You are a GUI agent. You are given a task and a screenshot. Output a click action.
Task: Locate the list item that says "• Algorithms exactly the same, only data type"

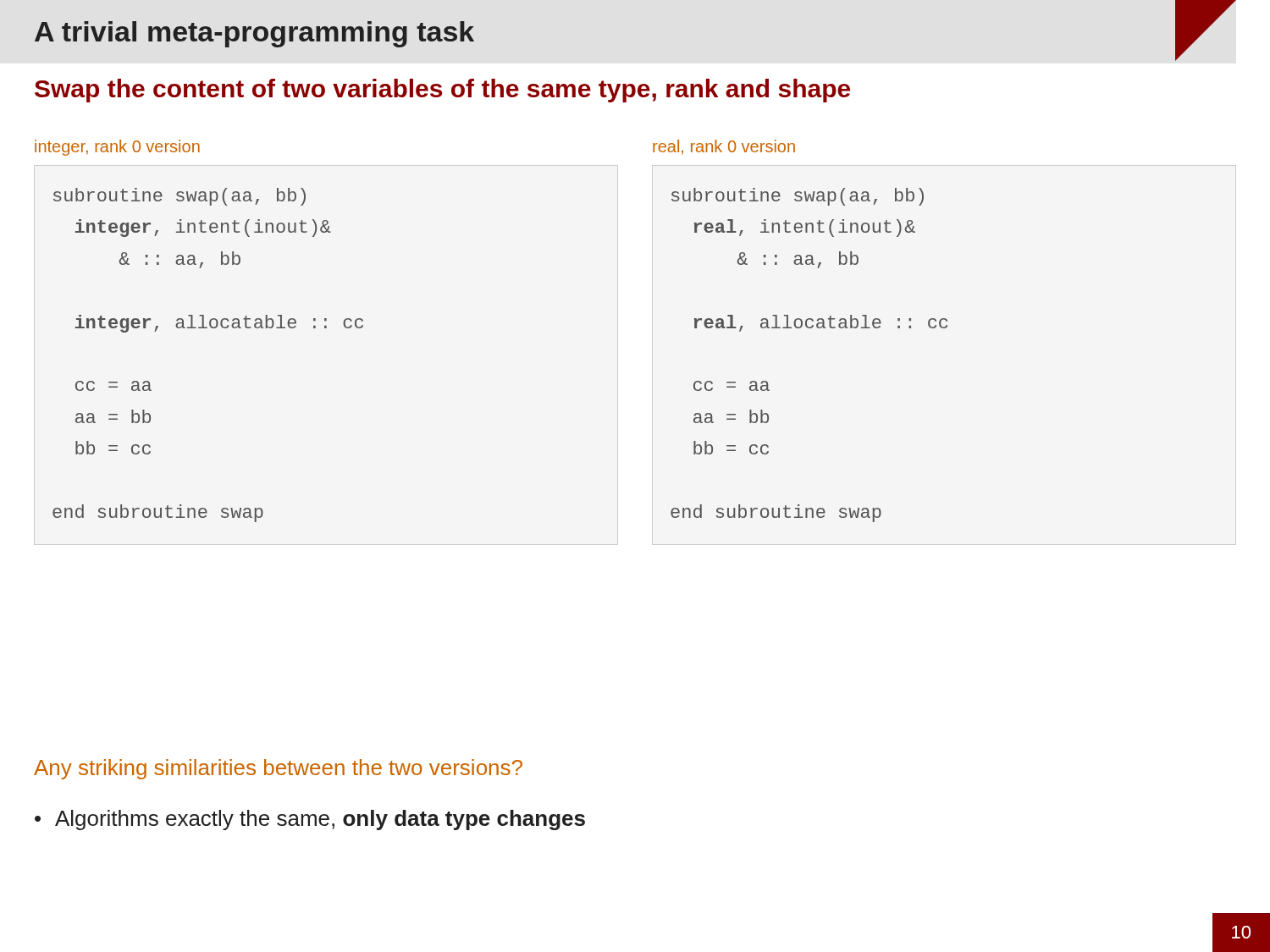(x=310, y=818)
